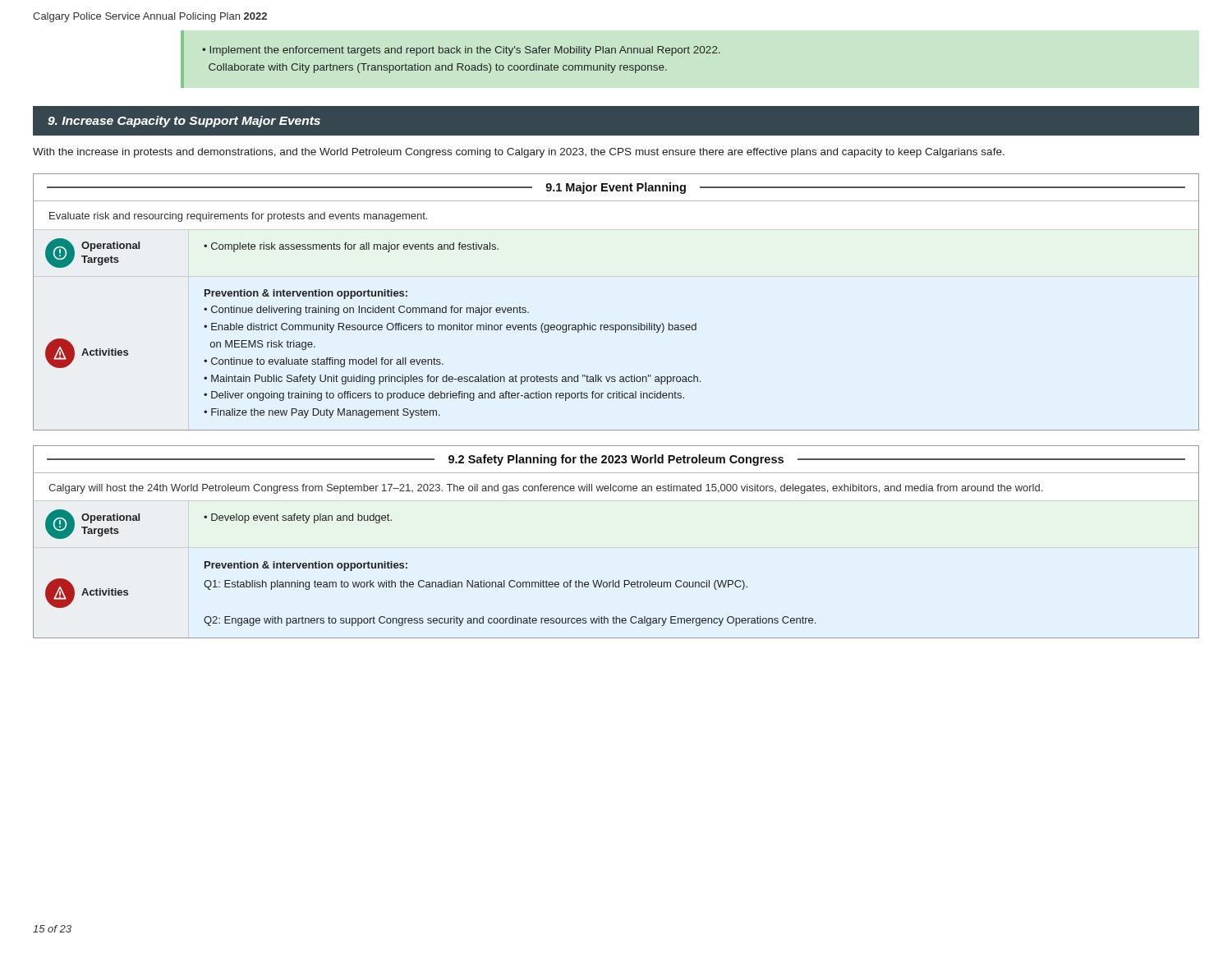The height and width of the screenshot is (953, 1232).
Task: Find the text block with the text "Prevention & intervention opportunities: • Continue delivering"
Action: 306,294
